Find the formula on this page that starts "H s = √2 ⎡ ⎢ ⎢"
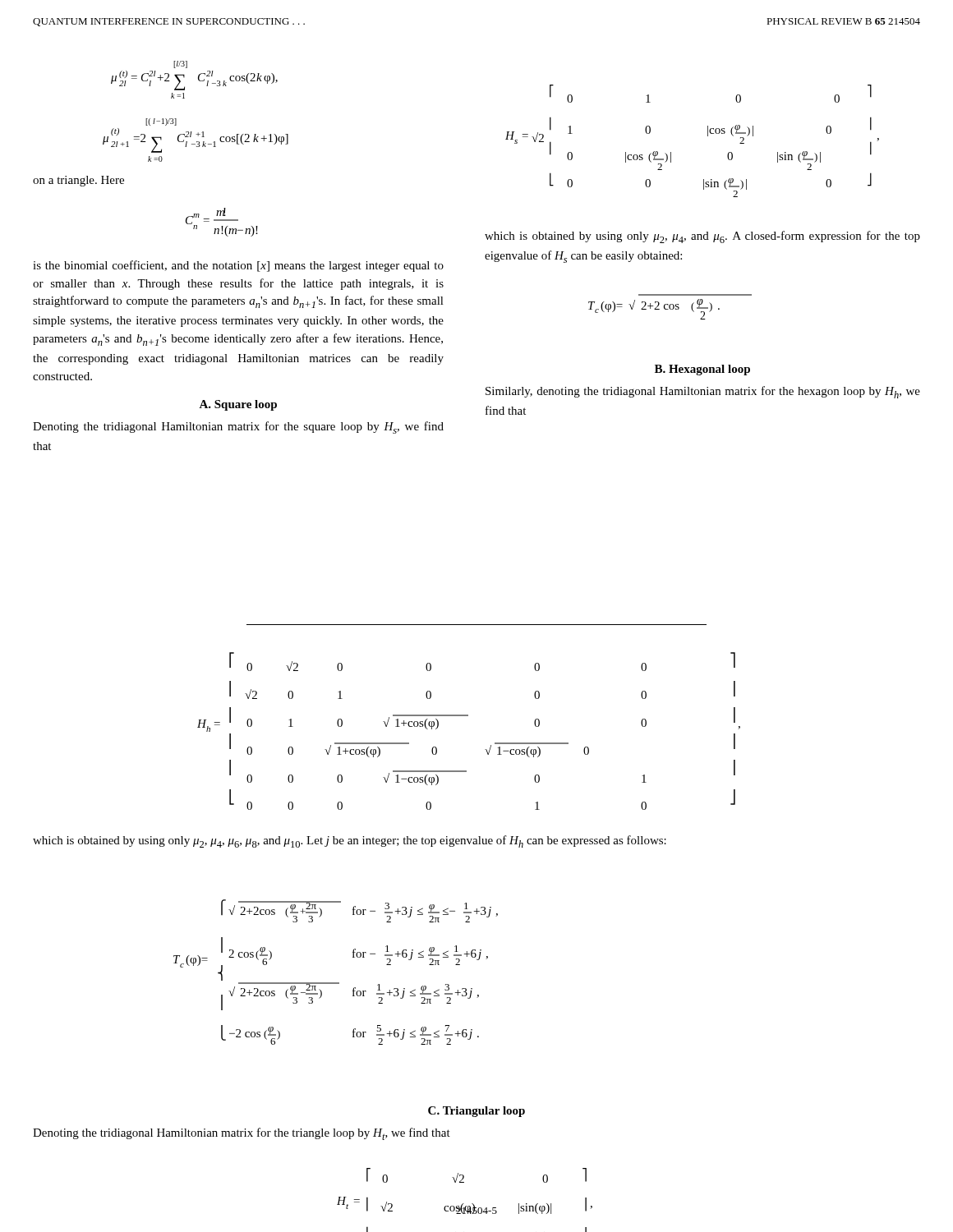Screen dimensions: 1232x953 (702, 136)
